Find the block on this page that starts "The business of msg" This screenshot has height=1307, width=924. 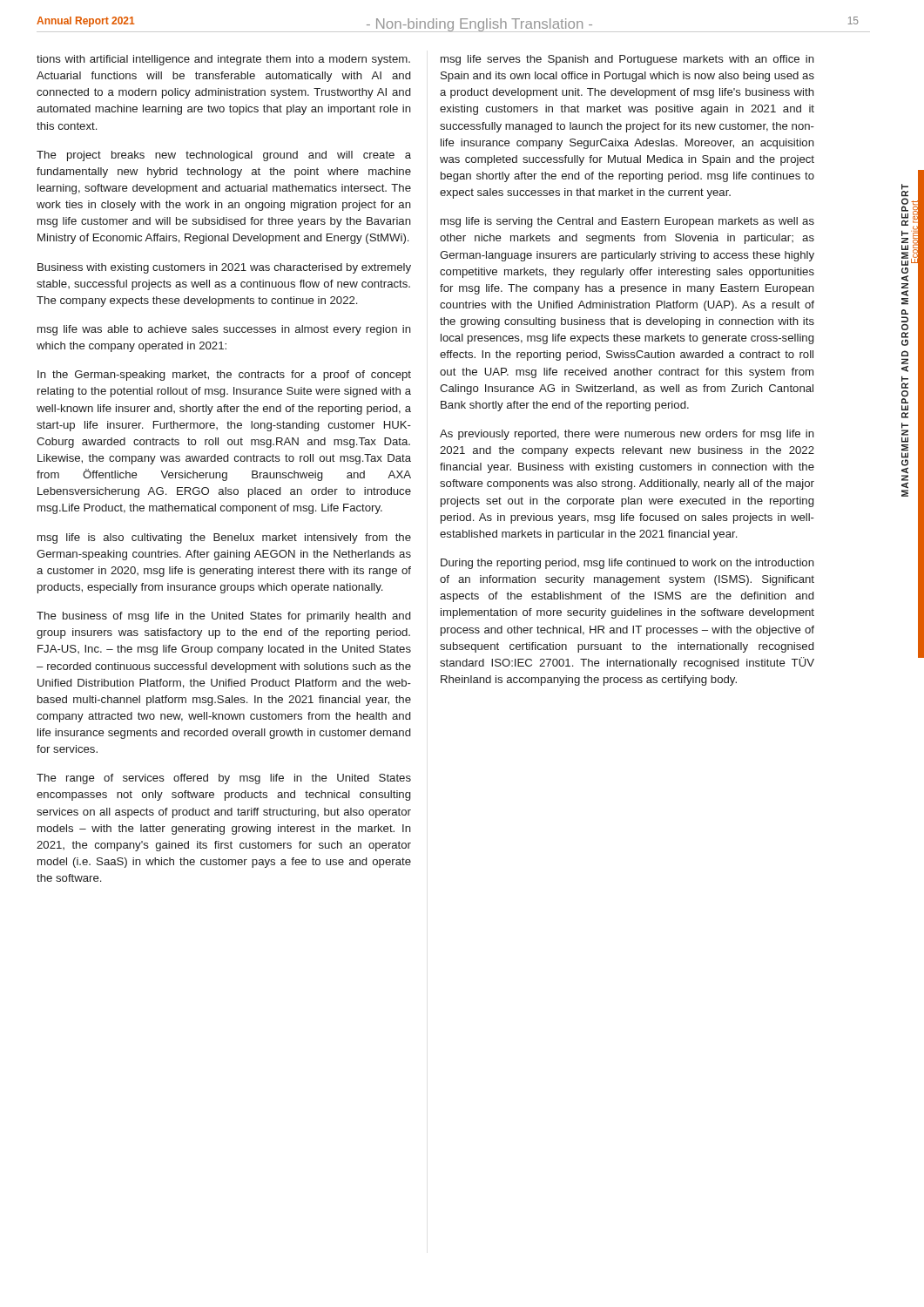tap(224, 682)
